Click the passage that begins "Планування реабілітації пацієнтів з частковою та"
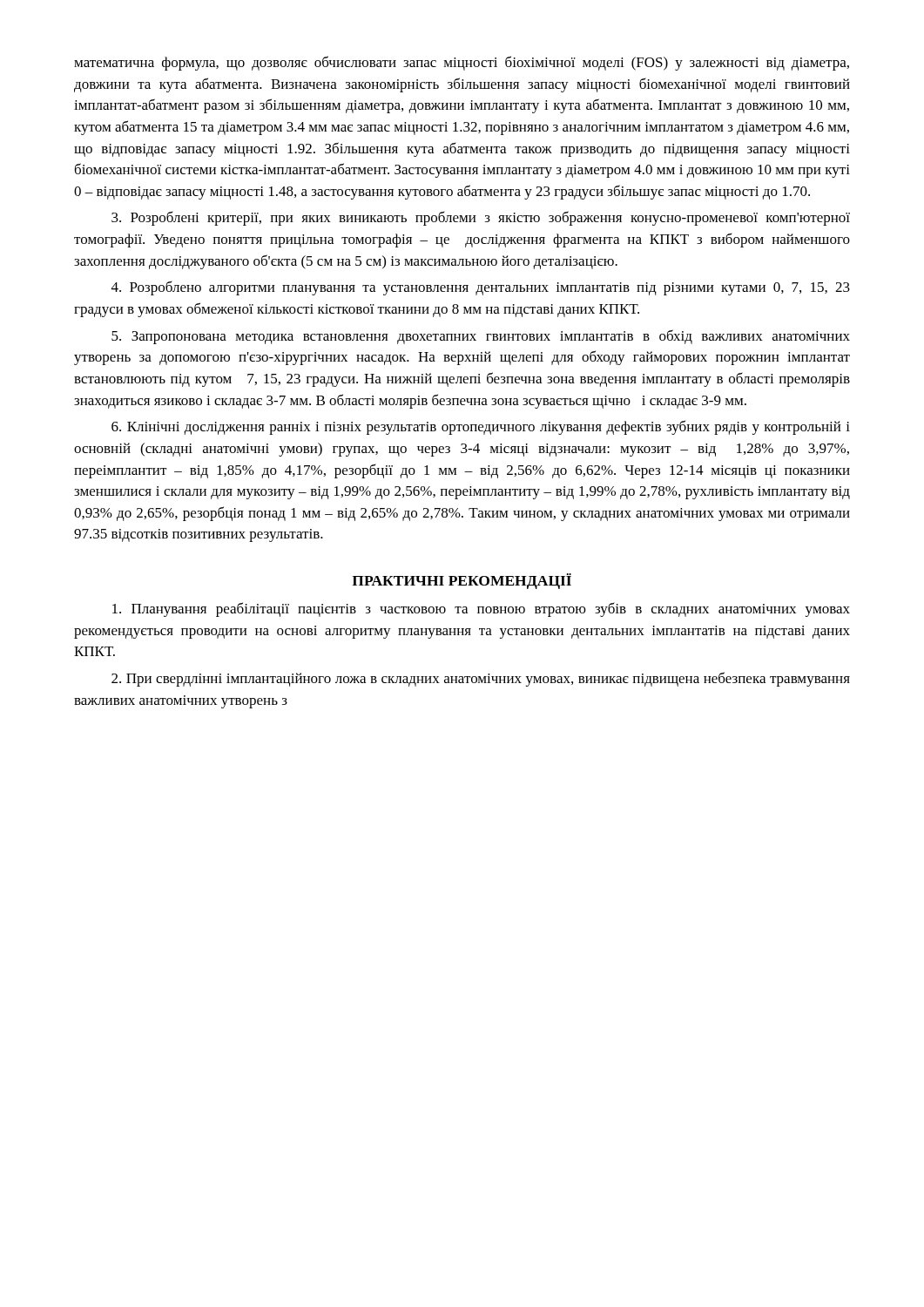 462,631
